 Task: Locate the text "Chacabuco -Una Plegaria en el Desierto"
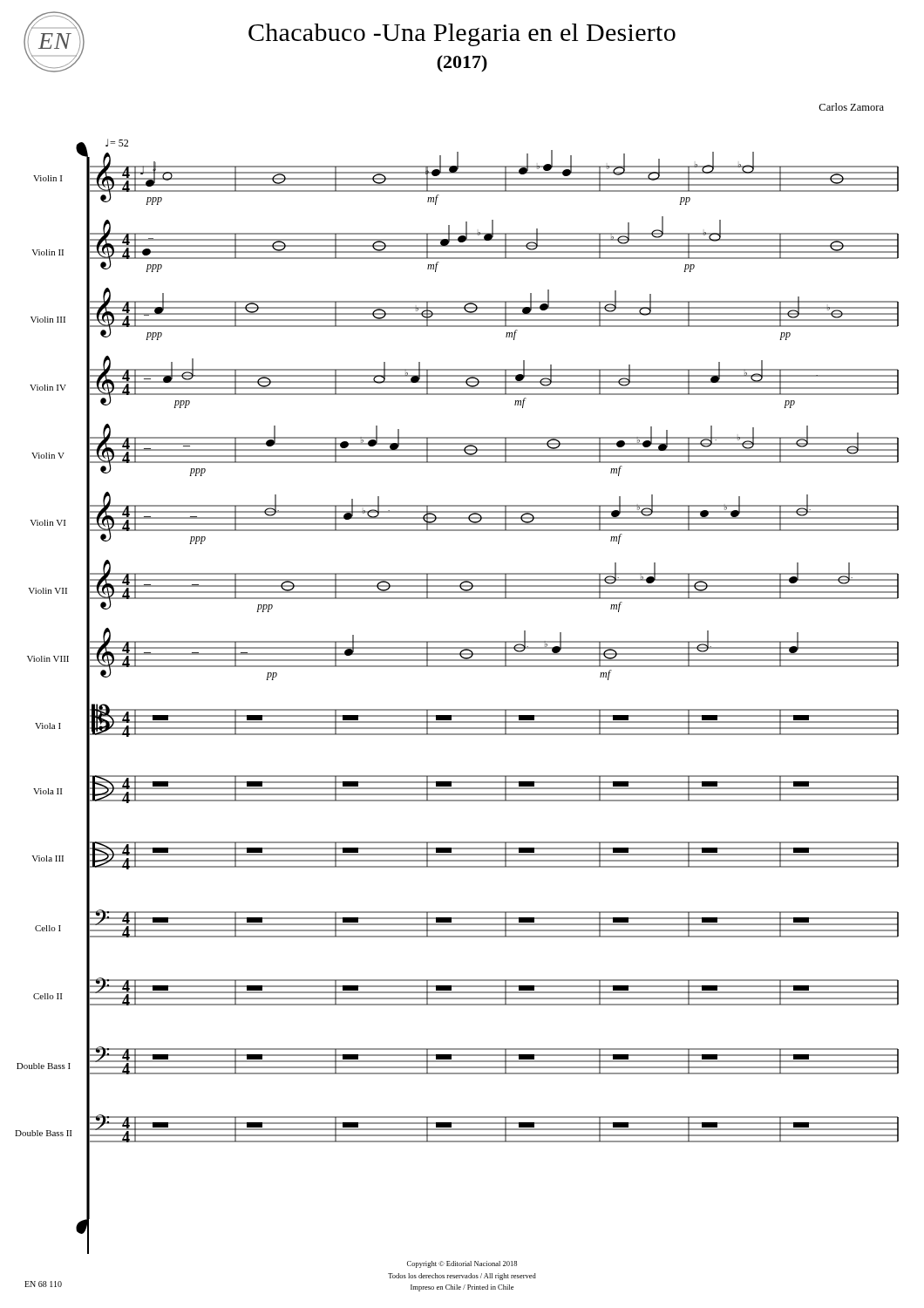[462, 32]
